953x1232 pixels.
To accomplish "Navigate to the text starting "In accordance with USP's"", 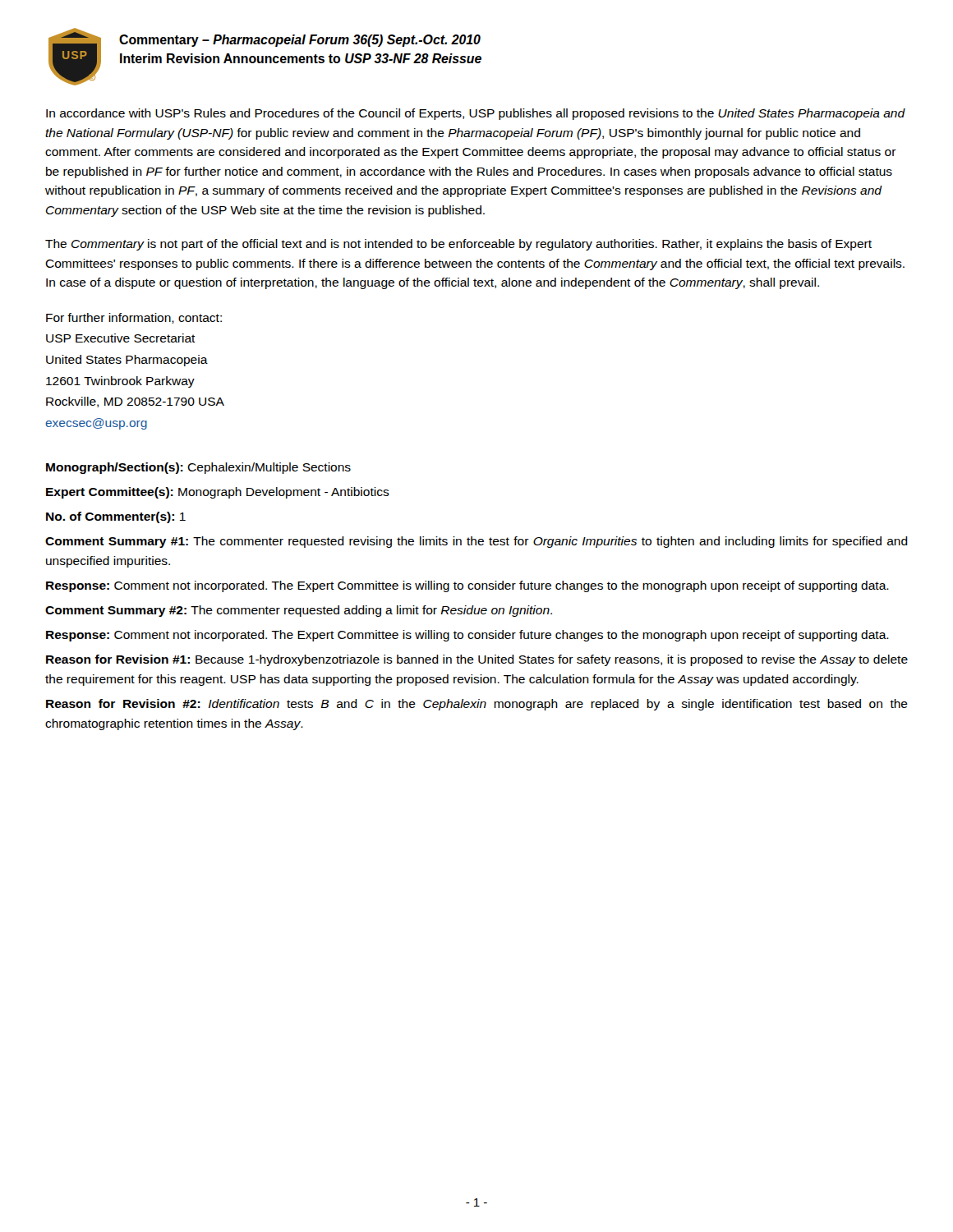I will point(475,161).
